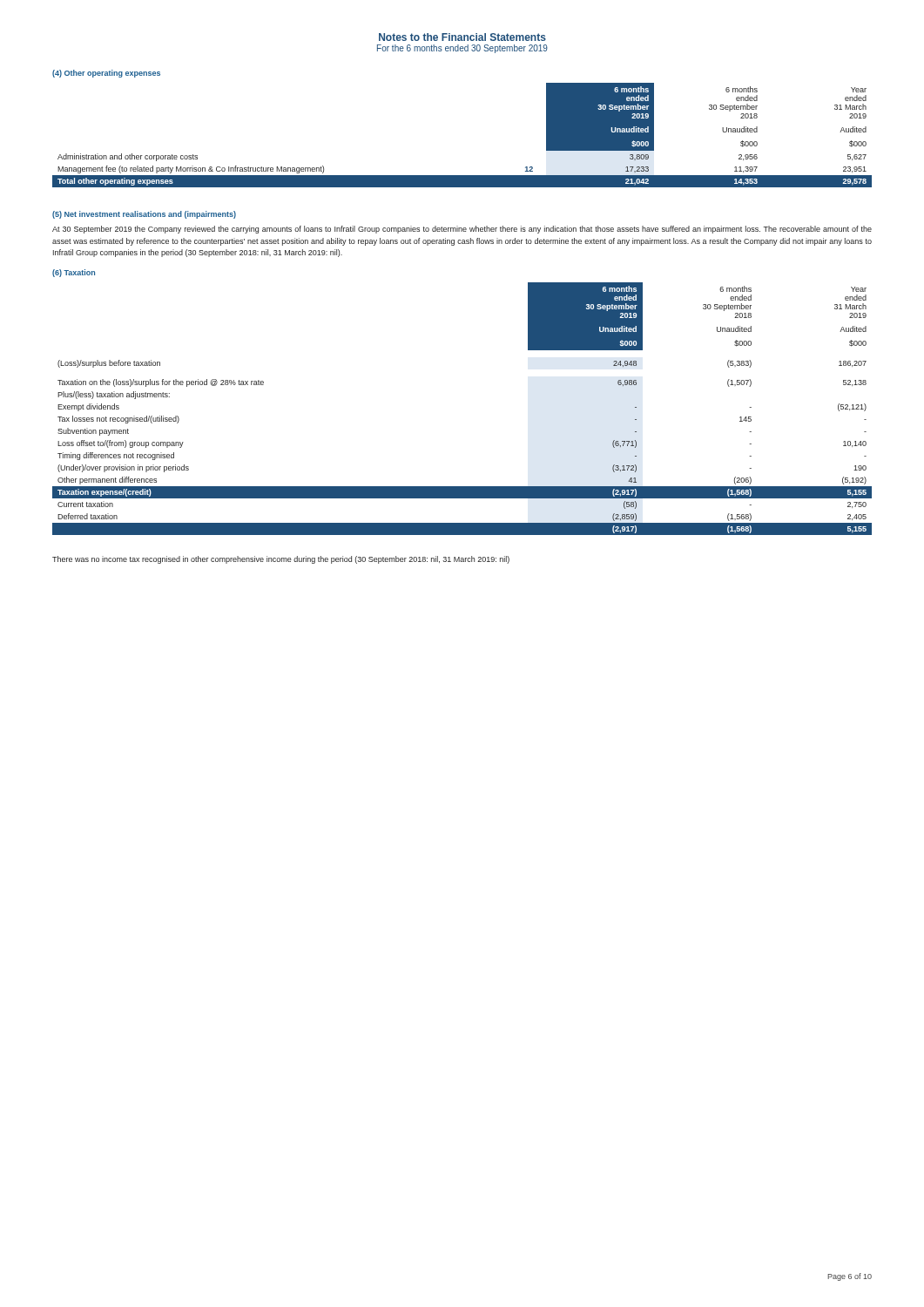Viewport: 924px width, 1307px height.
Task: Click the passage that begins "There was no income tax recognised in other"
Action: tap(281, 559)
